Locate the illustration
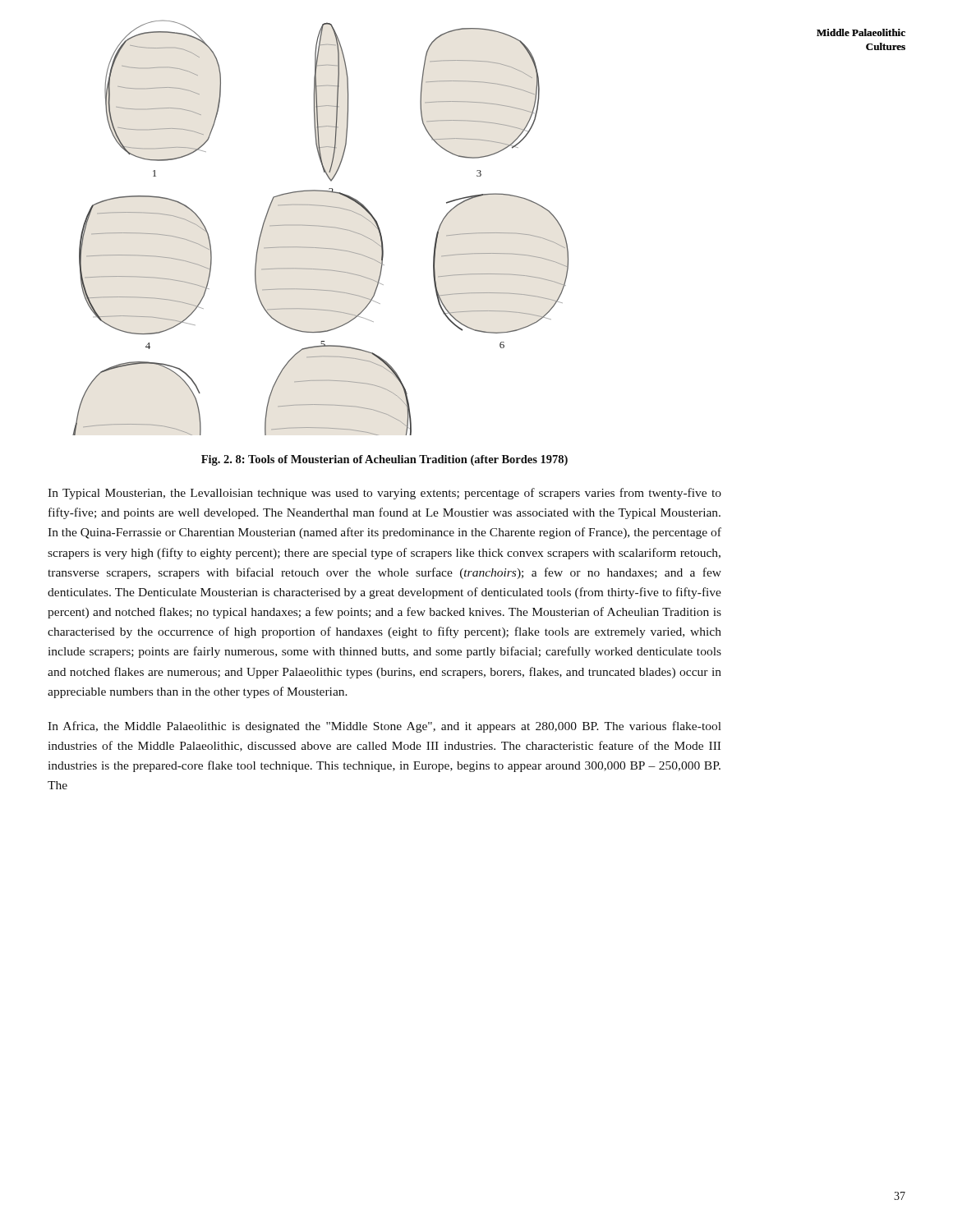The image size is (953, 1232). 356,226
